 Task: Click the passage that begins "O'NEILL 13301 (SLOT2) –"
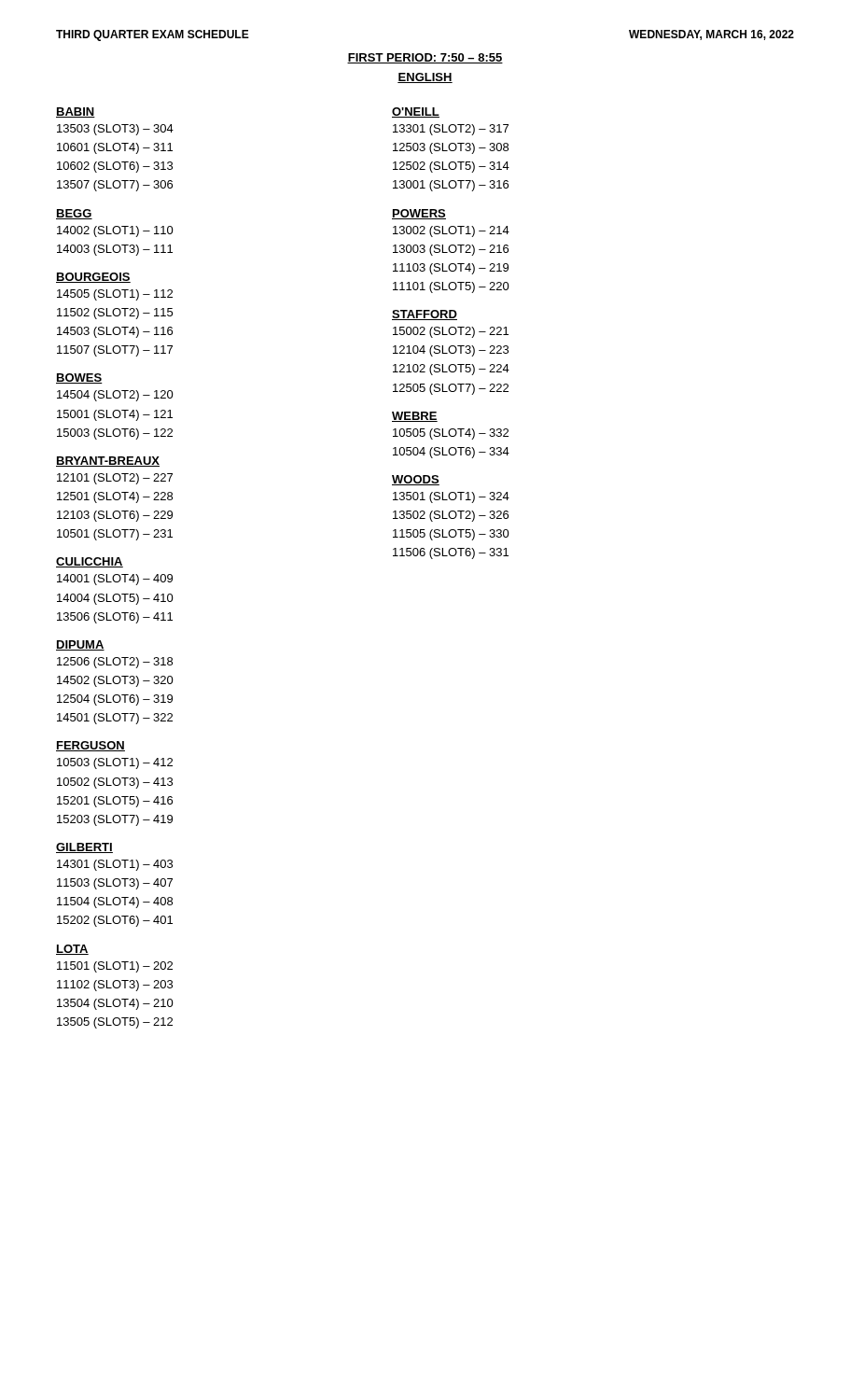[x=416, y=112]
